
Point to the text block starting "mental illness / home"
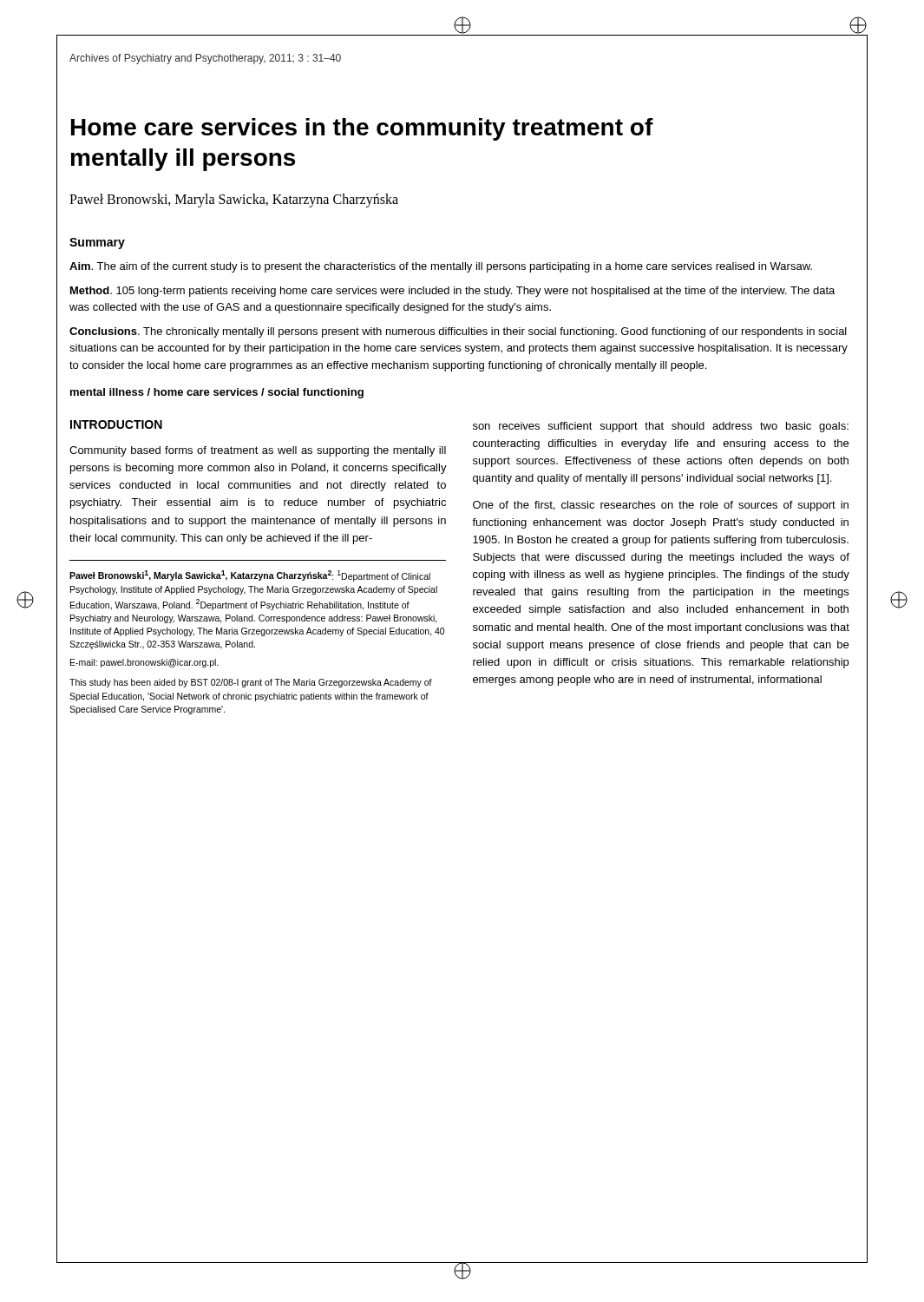(x=217, y=392)
